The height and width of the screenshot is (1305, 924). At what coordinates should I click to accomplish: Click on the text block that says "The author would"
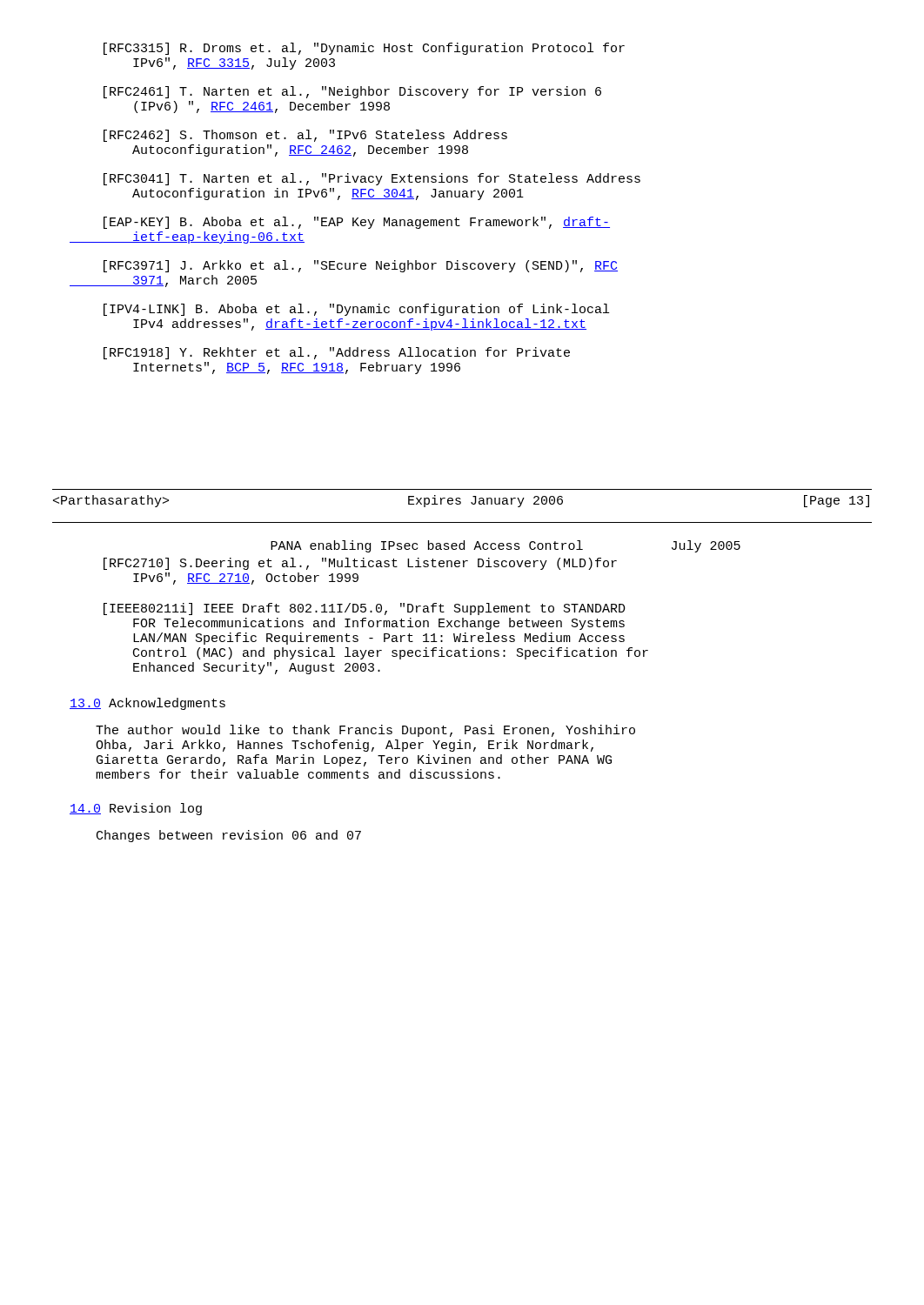366,753
